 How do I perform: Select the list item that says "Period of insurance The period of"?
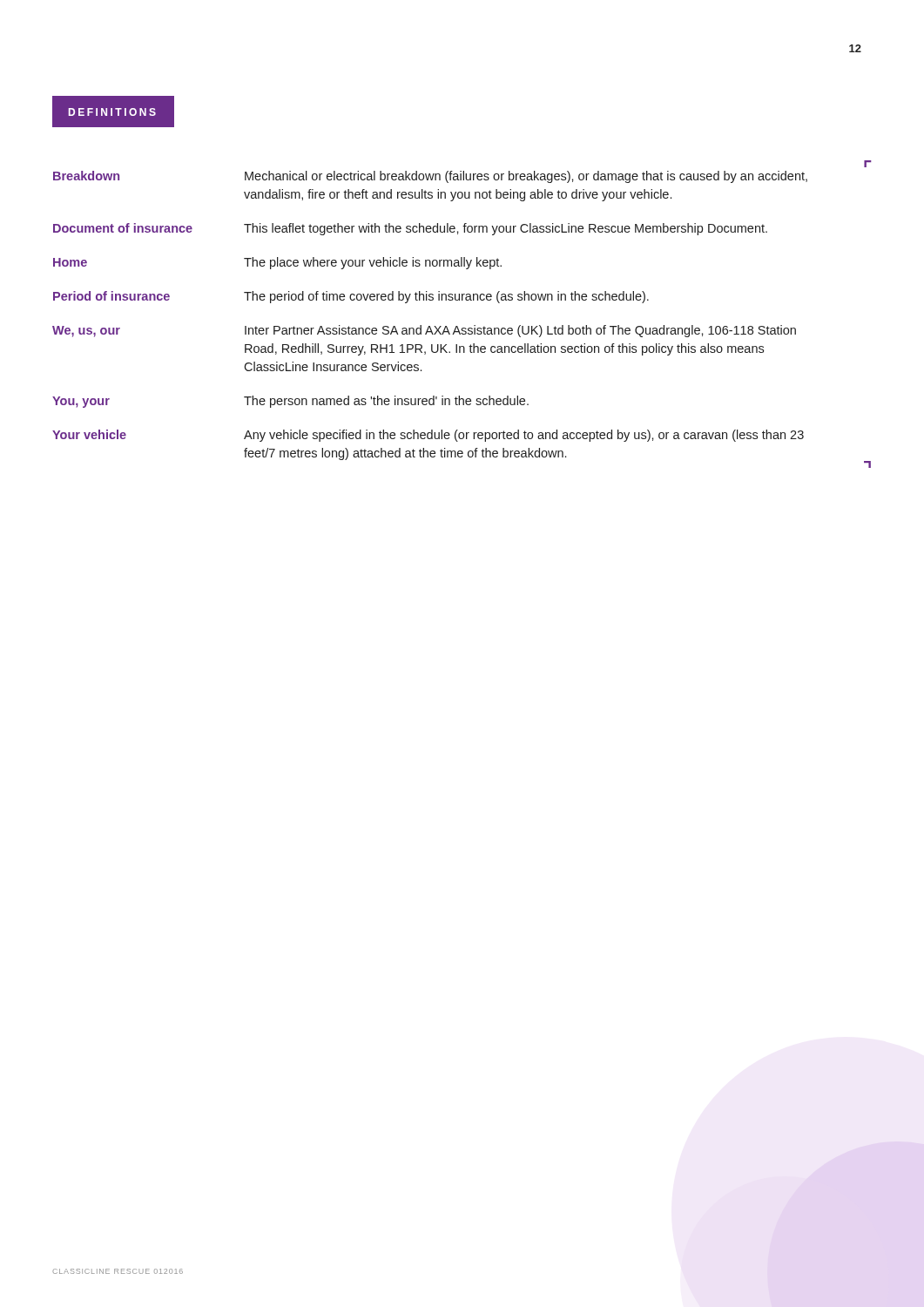coord(431,297)
